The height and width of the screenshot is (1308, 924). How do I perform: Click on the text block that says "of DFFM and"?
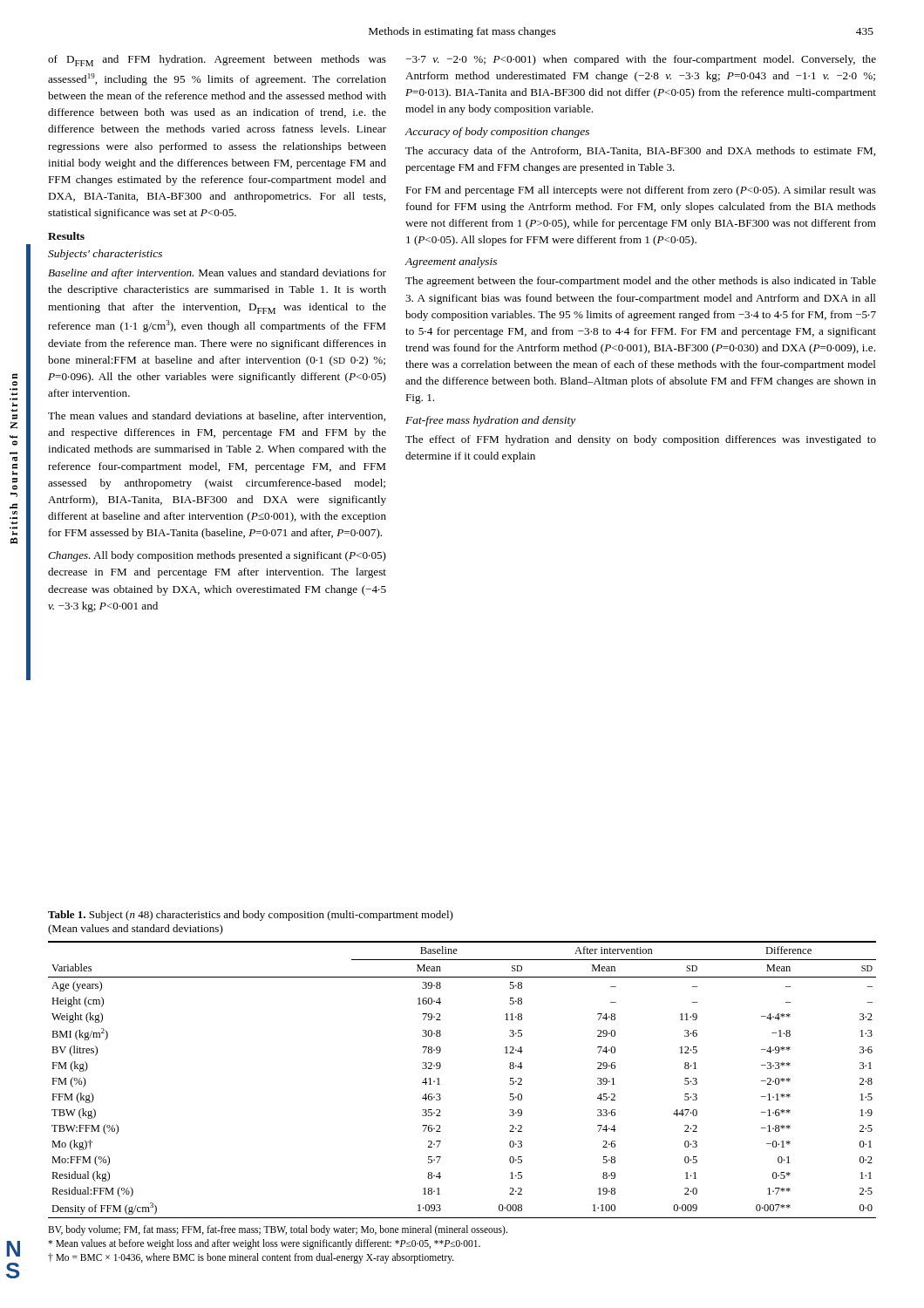[217, 136]
